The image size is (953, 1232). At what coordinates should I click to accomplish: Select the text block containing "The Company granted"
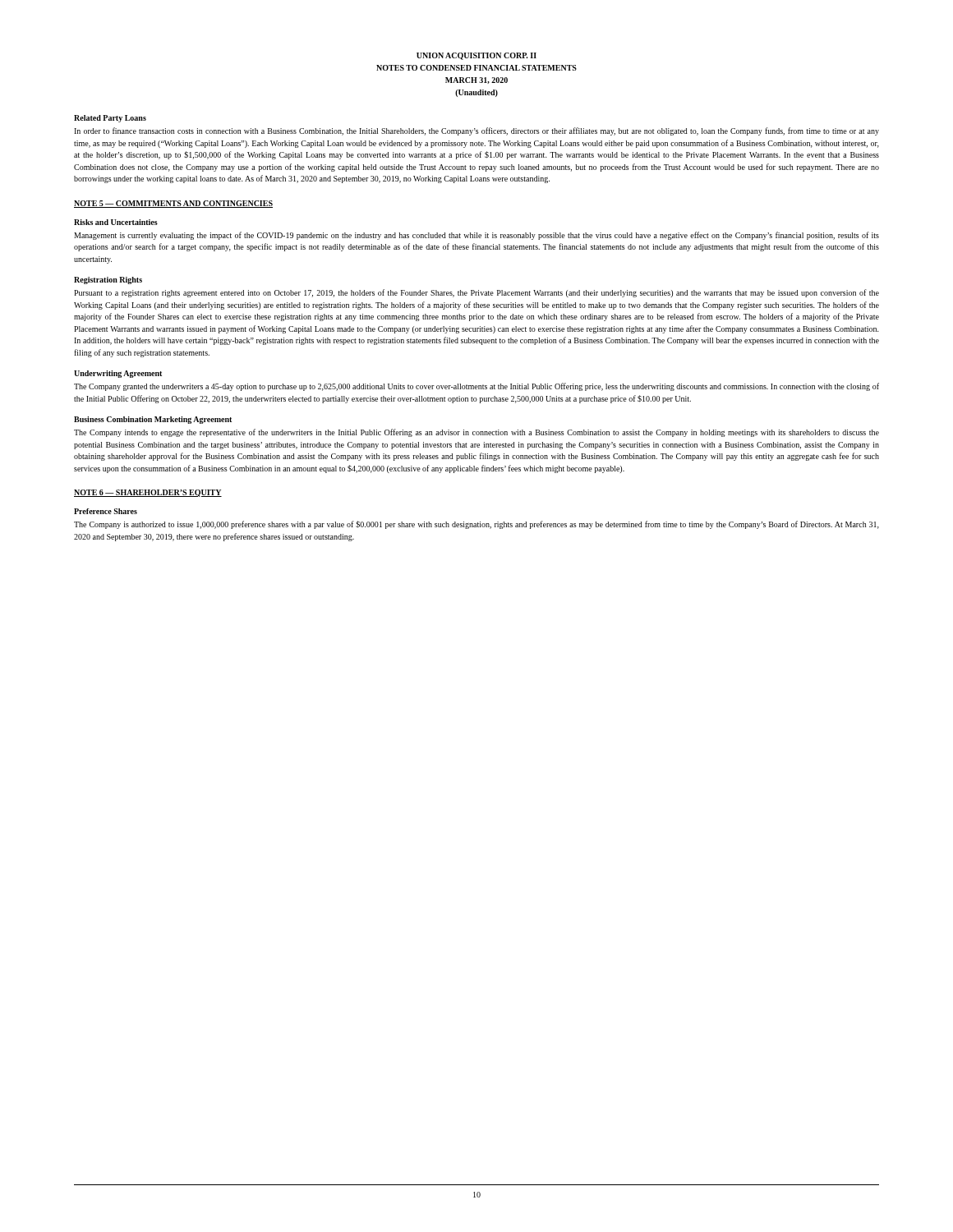[x=476, y=392]
